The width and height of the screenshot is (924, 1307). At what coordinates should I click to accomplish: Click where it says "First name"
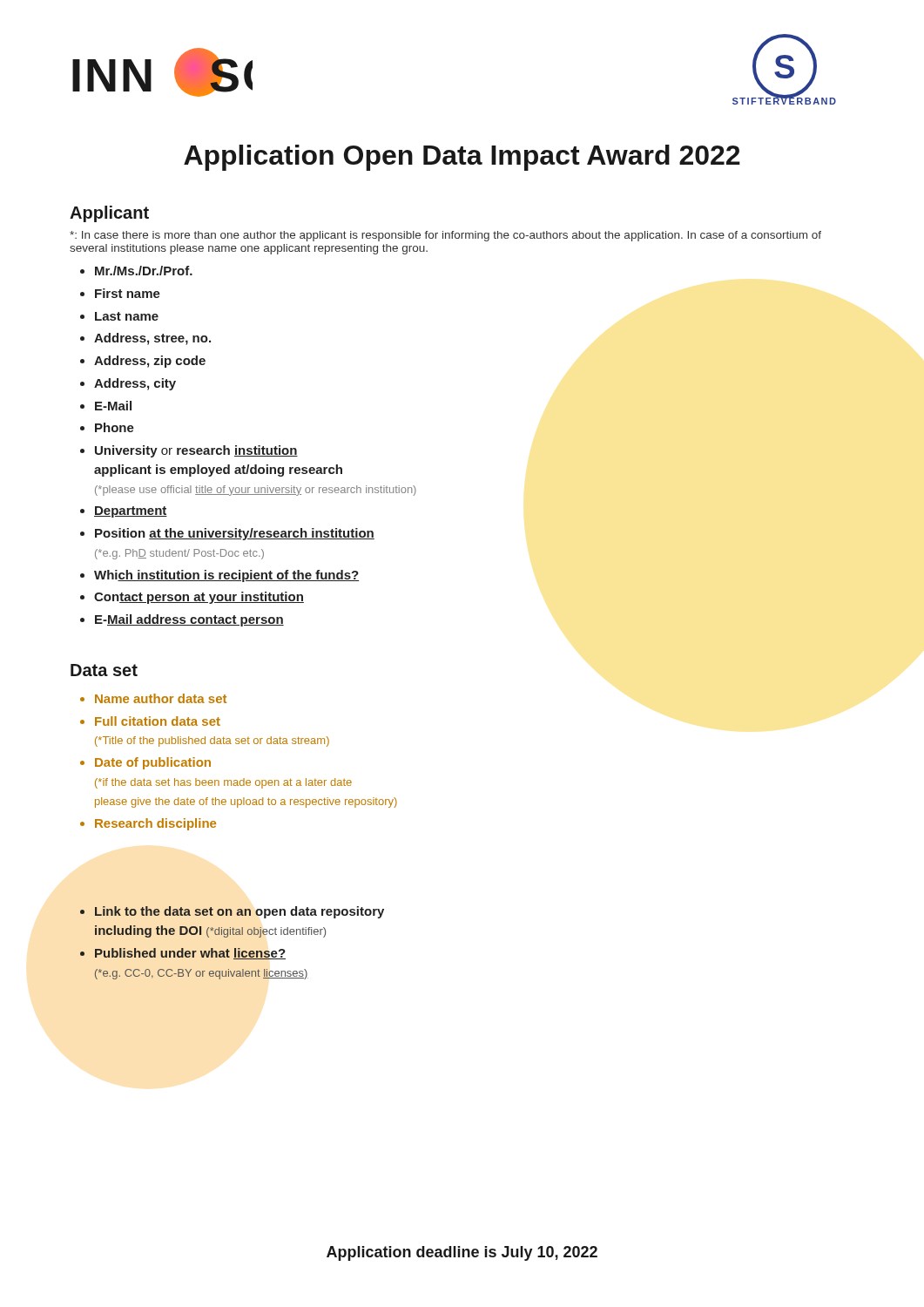[x=127, y=293]
